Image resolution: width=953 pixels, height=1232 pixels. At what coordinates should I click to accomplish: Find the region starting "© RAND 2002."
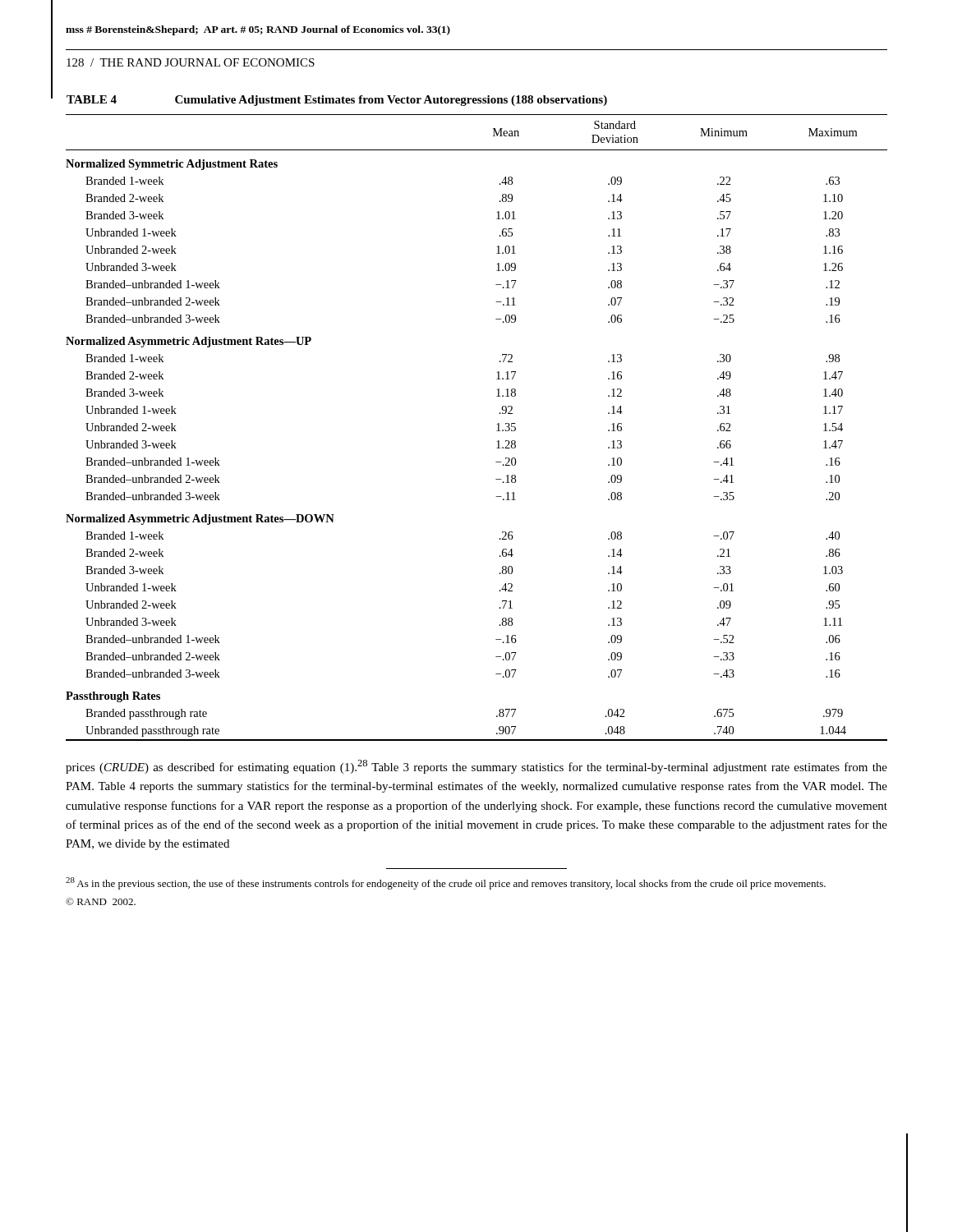(x=101, y=902)
